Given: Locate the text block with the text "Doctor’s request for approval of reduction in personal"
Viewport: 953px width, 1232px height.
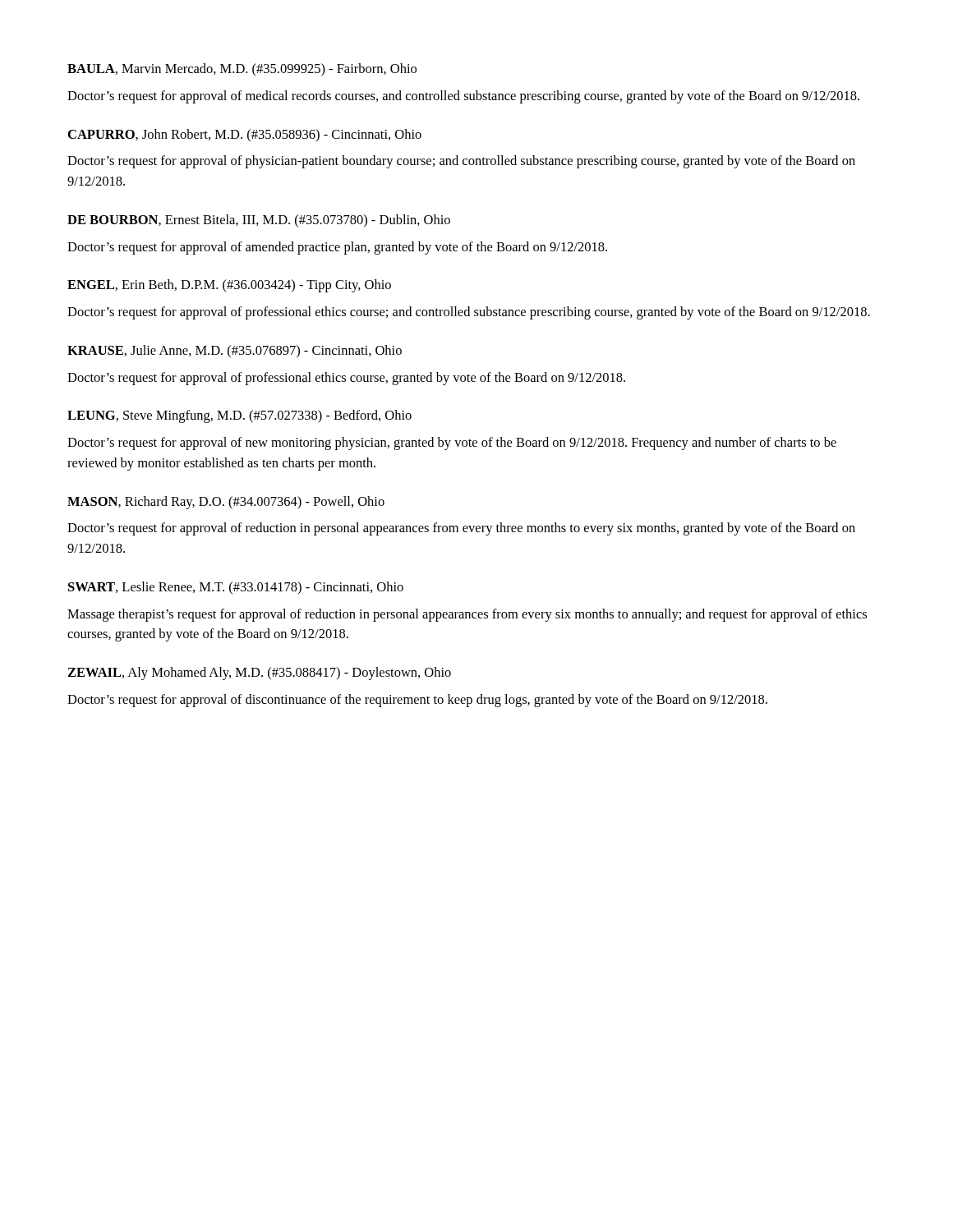Looking at the screenshot, I should click(x=461, y=538).
